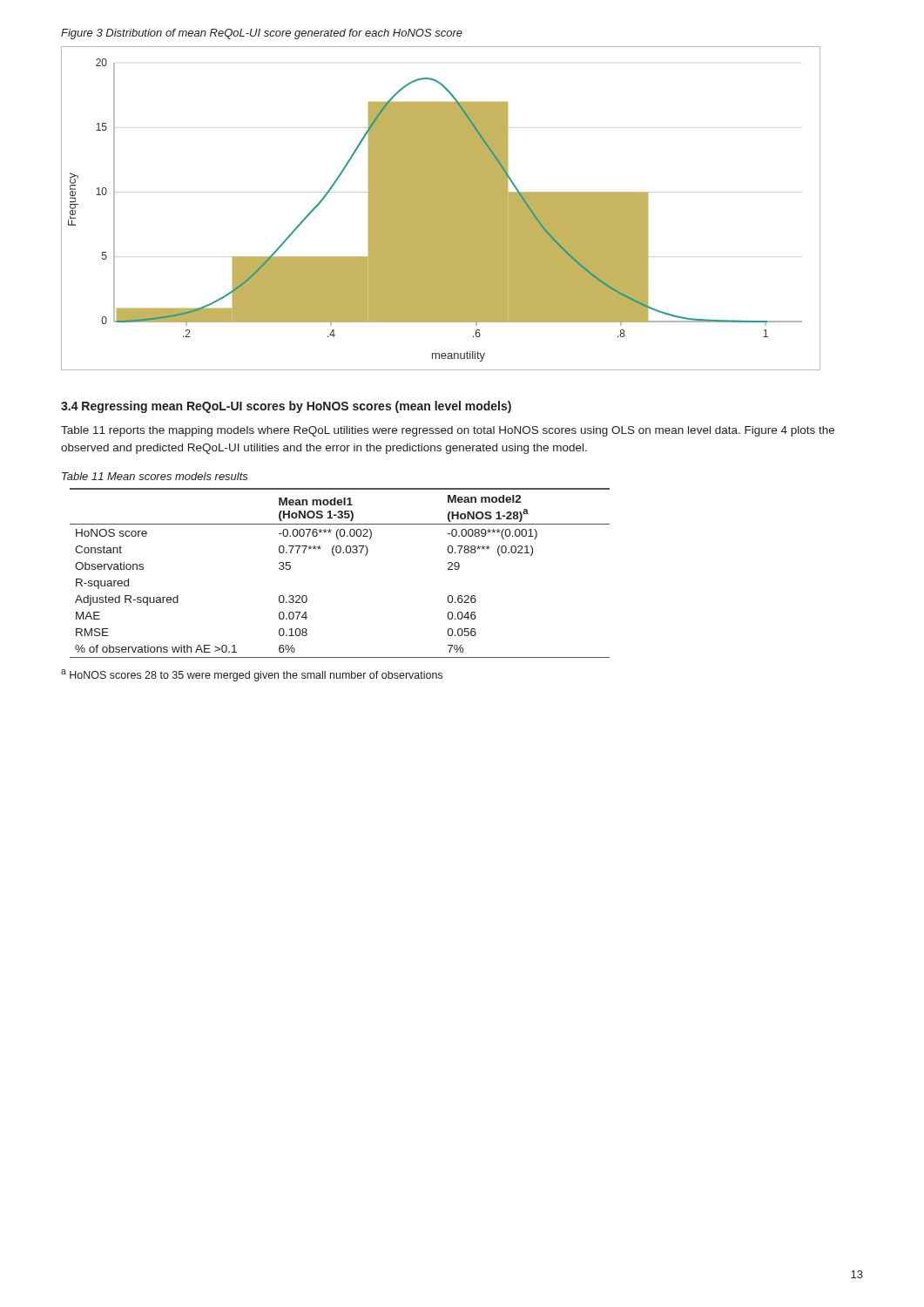This screenshot has height=1307, width=924.
Task: Find the element starting "3.4 Regressing mean ReQoL-UI scores by HoNOS"
Action: click(x=286, y=406)
